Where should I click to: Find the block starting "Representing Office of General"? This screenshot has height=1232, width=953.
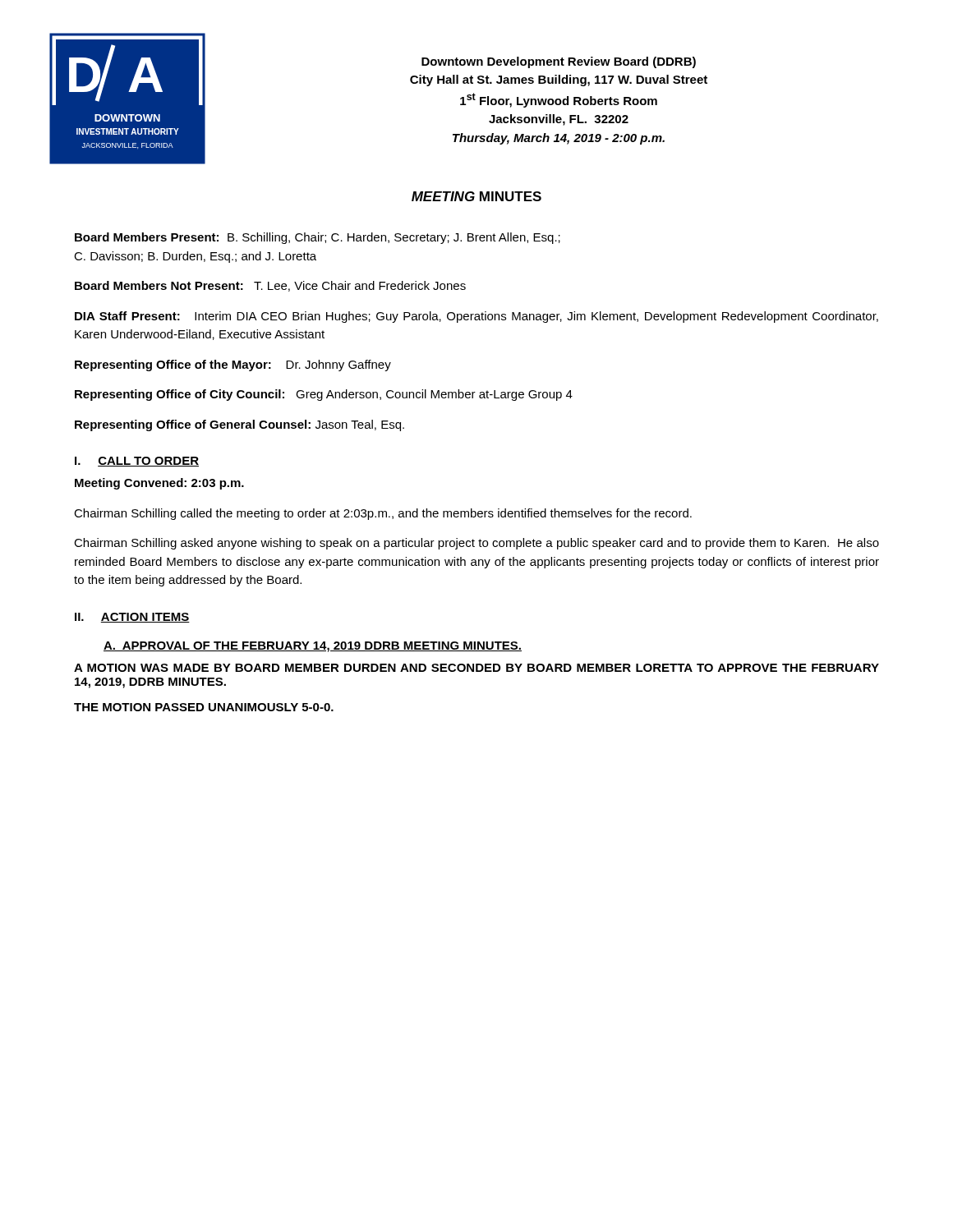pyautogui.click(x=240, y=424)
